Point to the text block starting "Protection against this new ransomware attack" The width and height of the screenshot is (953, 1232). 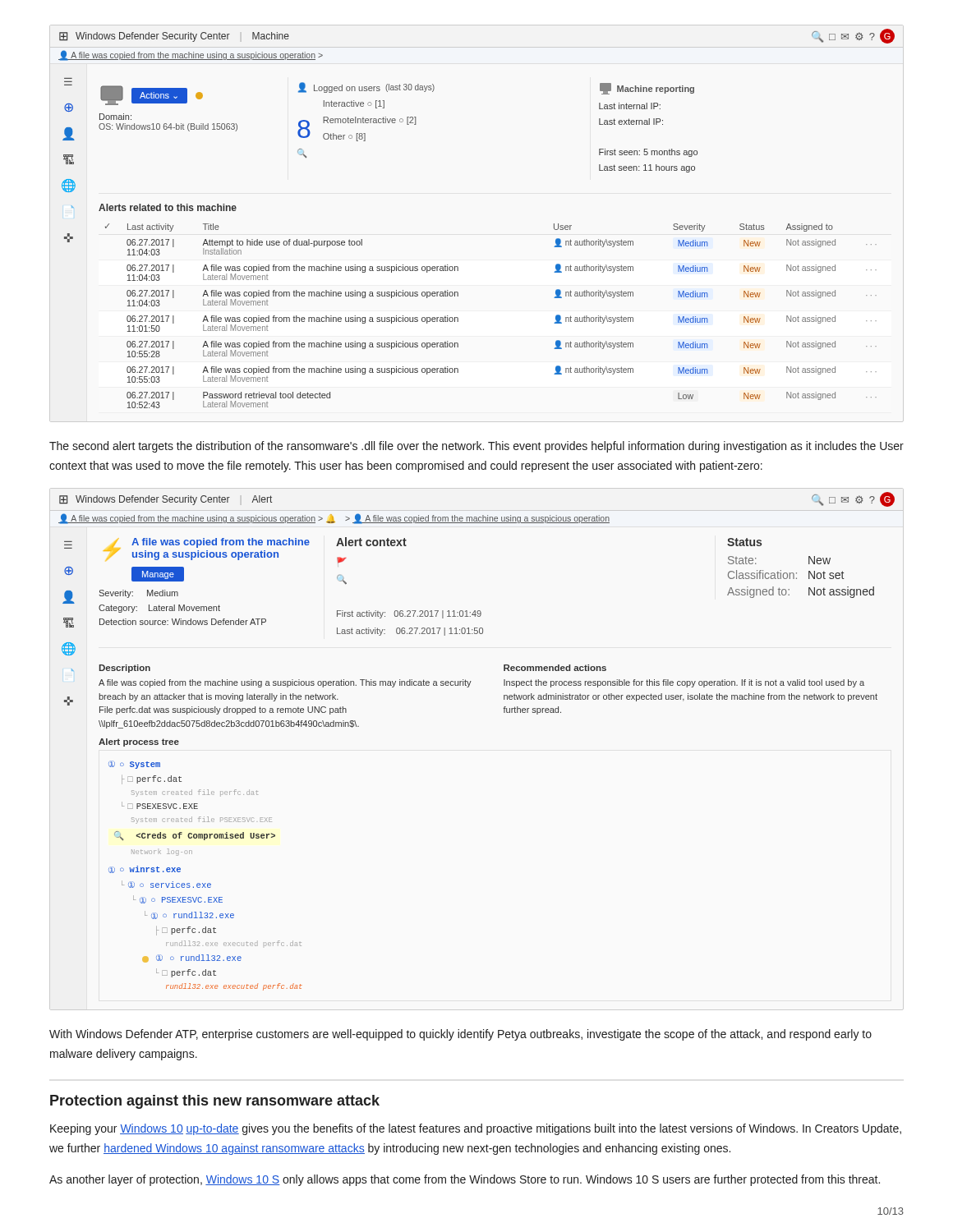pos(215,1102)
